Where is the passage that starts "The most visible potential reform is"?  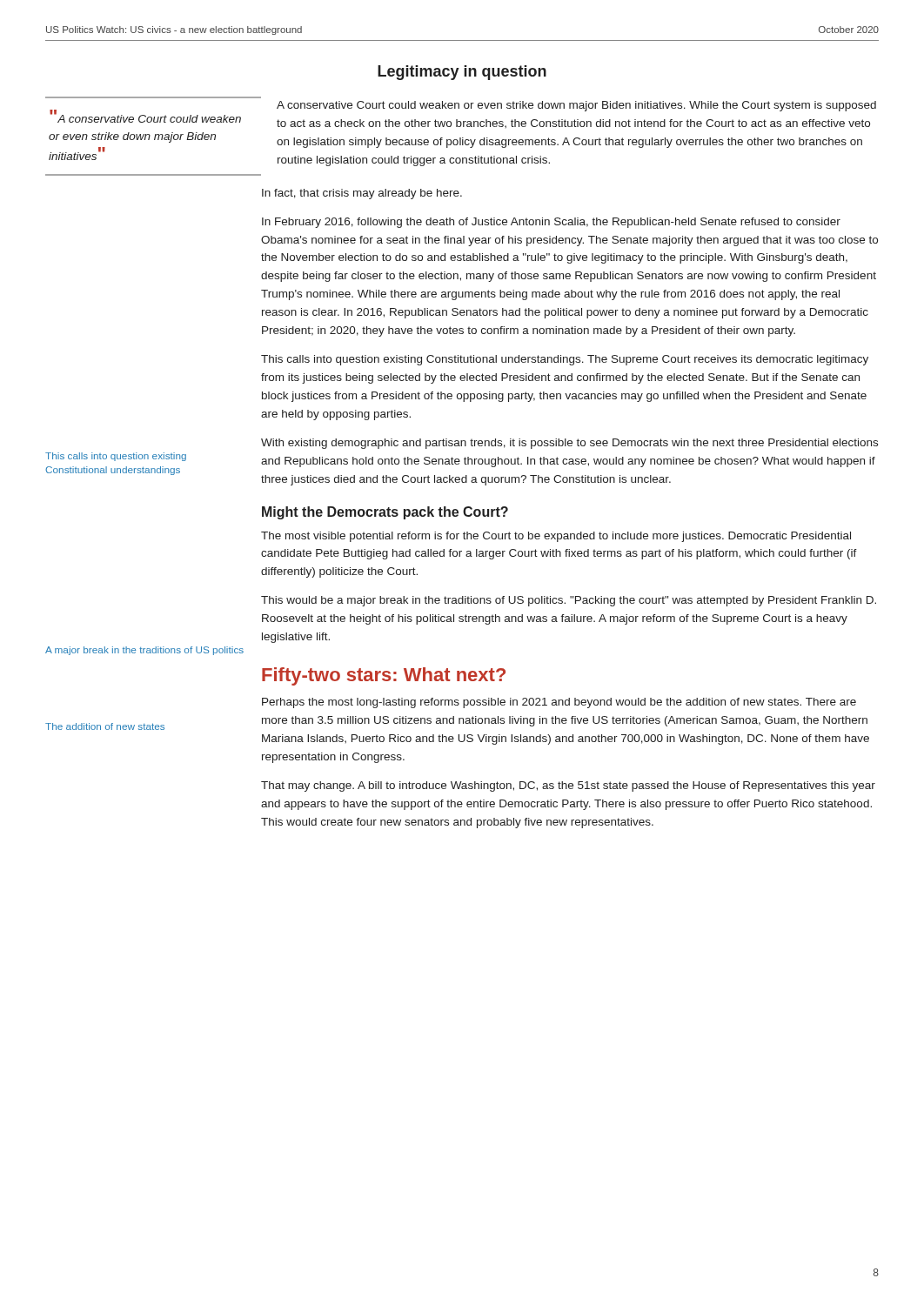pos(559,553)
